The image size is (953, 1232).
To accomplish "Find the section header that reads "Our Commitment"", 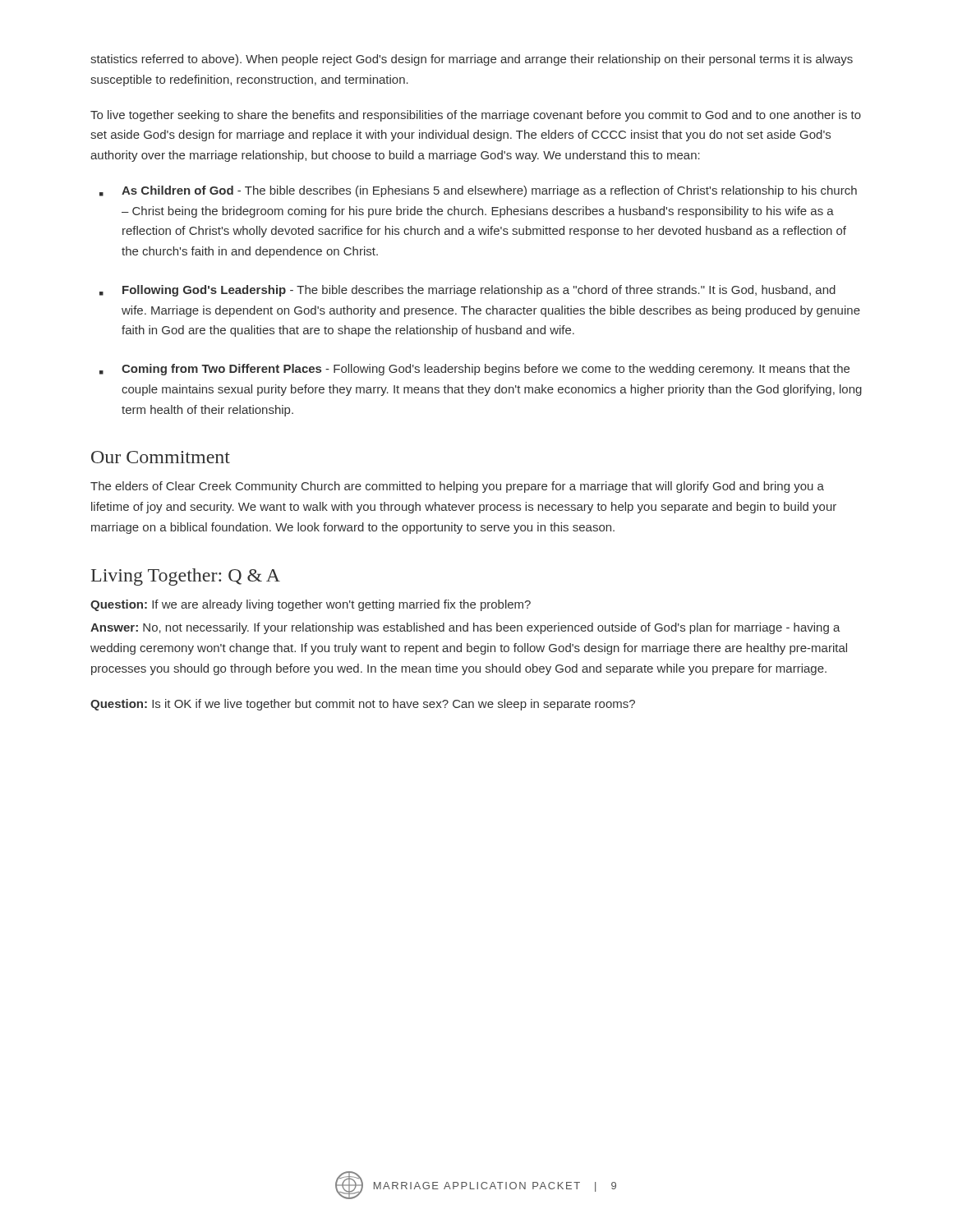I will point(160,457).
